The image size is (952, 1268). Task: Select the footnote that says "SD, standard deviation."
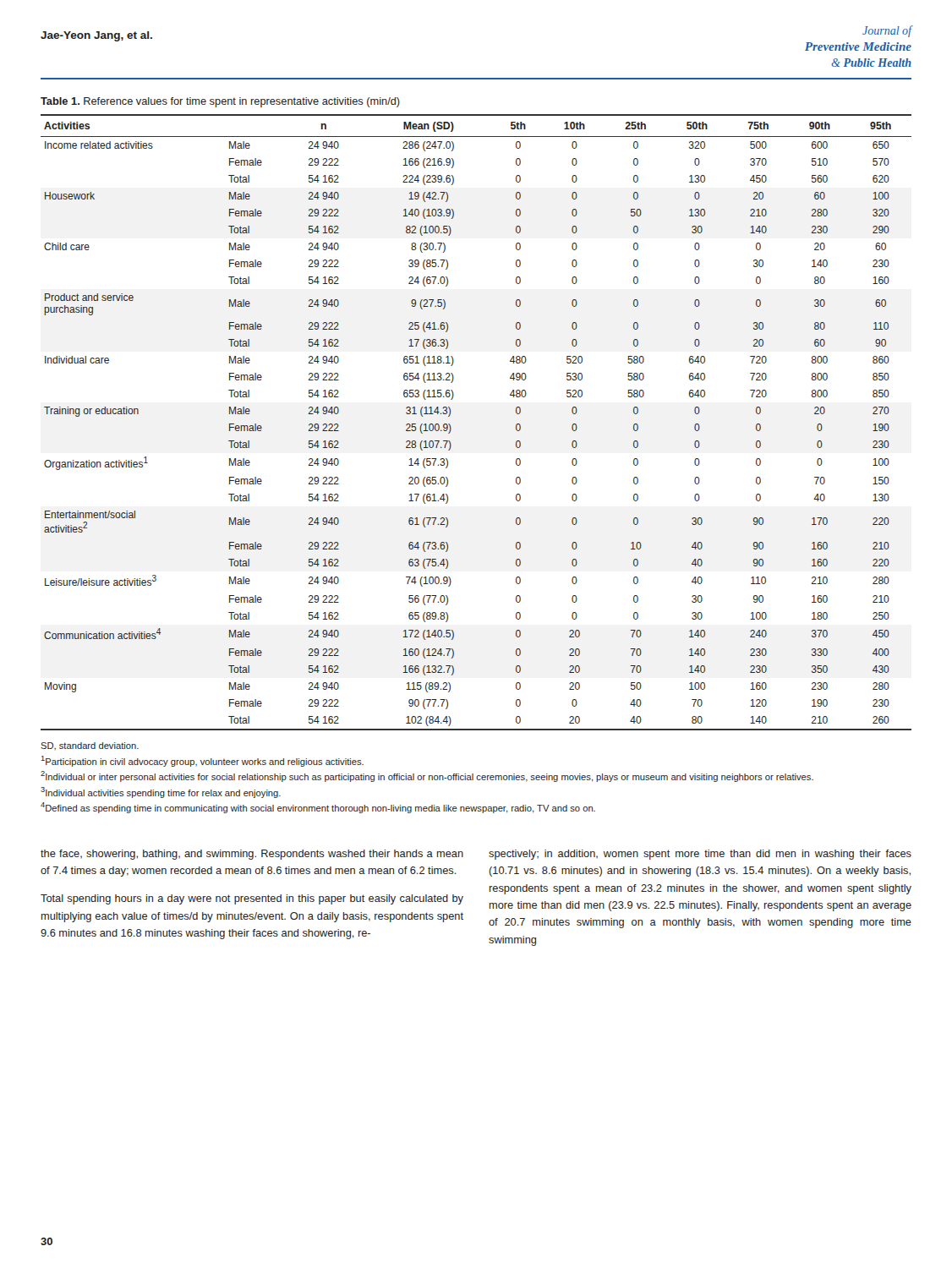(90, 745)
